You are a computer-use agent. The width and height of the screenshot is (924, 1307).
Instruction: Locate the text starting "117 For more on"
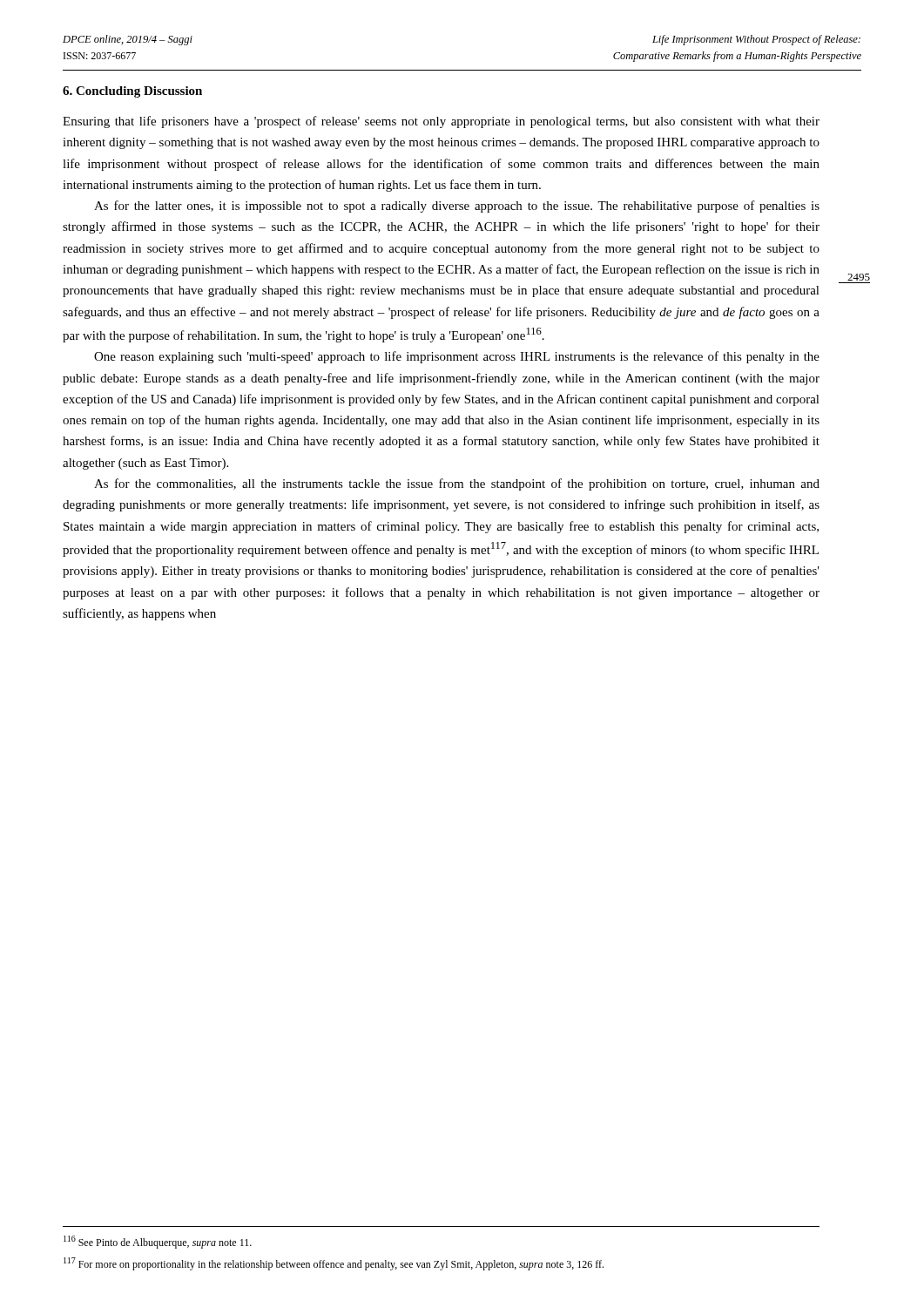pyautogui.click(x=334, y=1263)
